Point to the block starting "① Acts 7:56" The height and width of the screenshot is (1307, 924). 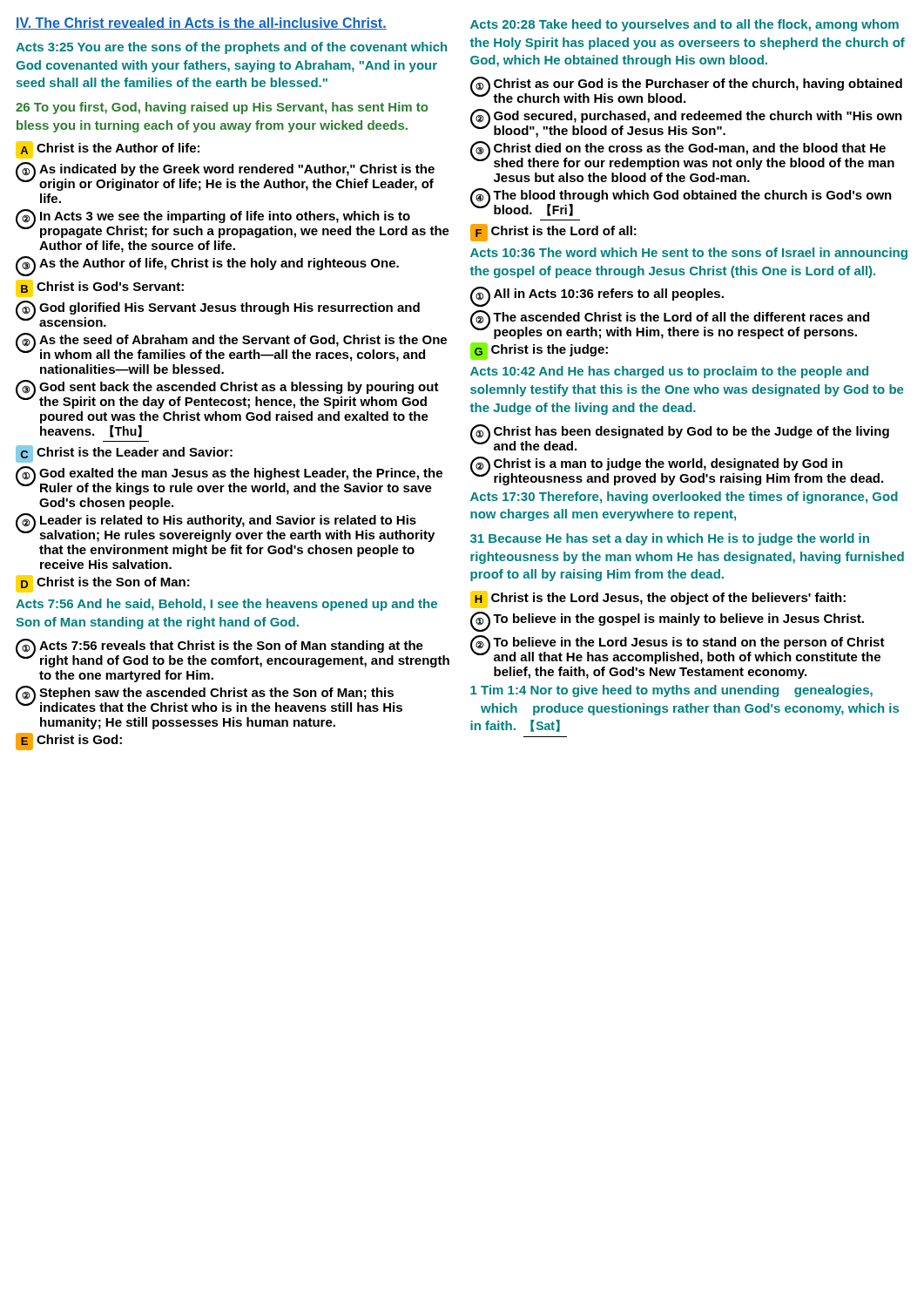(x=235, y=660)
